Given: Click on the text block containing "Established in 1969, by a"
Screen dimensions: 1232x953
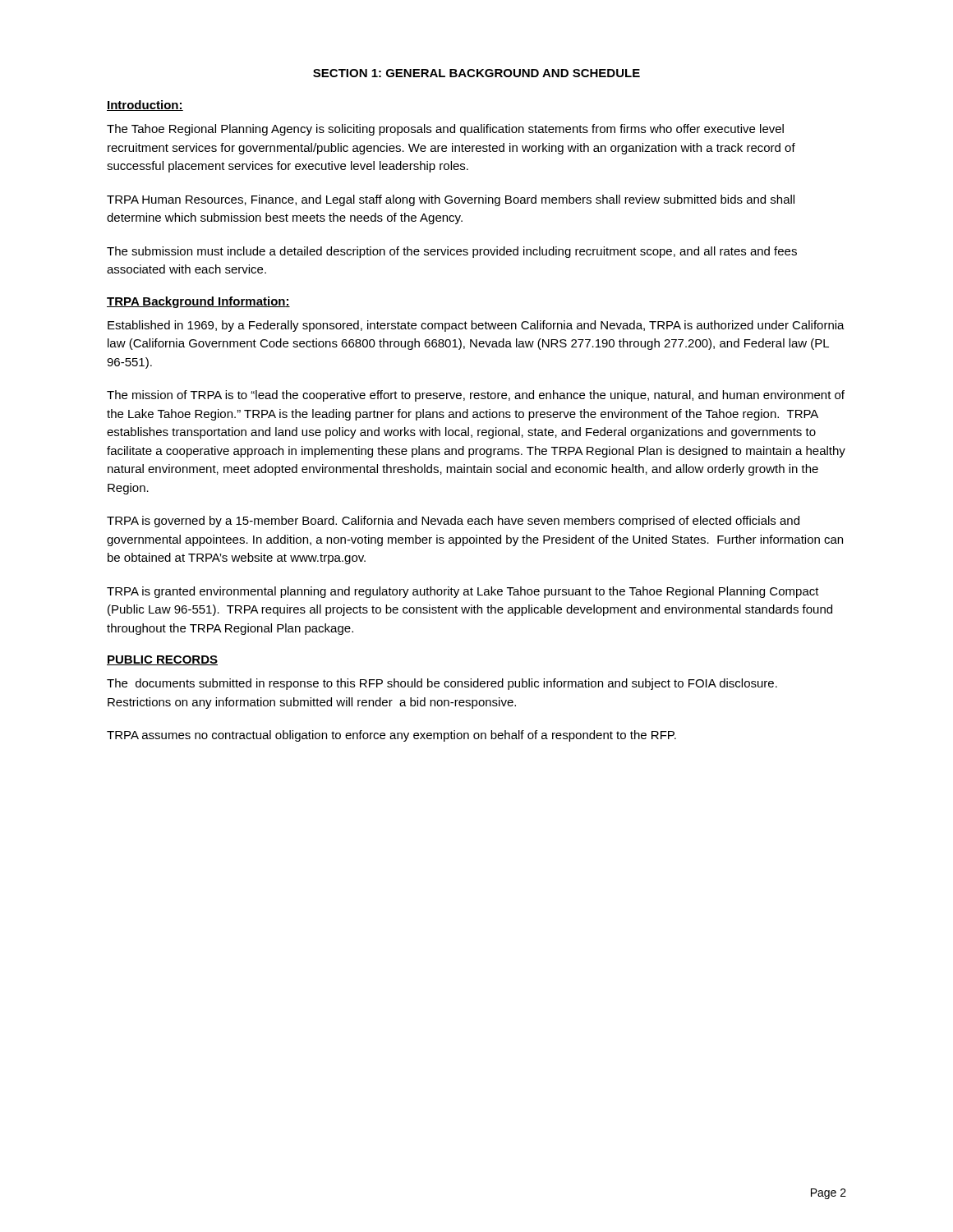Looking at the screenshot, I should (x=475, y=343).
